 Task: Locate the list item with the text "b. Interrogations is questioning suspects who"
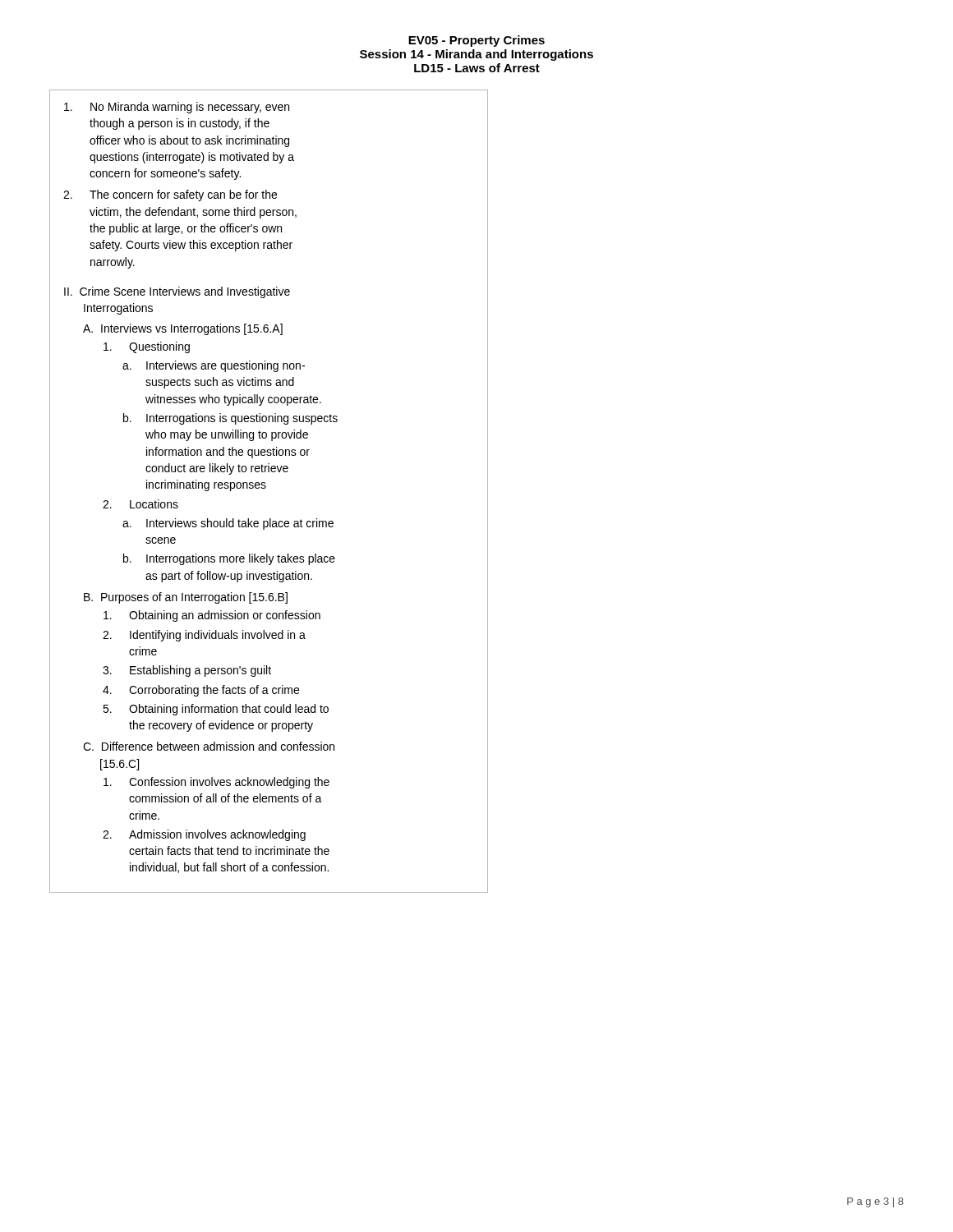click(230, 452)
